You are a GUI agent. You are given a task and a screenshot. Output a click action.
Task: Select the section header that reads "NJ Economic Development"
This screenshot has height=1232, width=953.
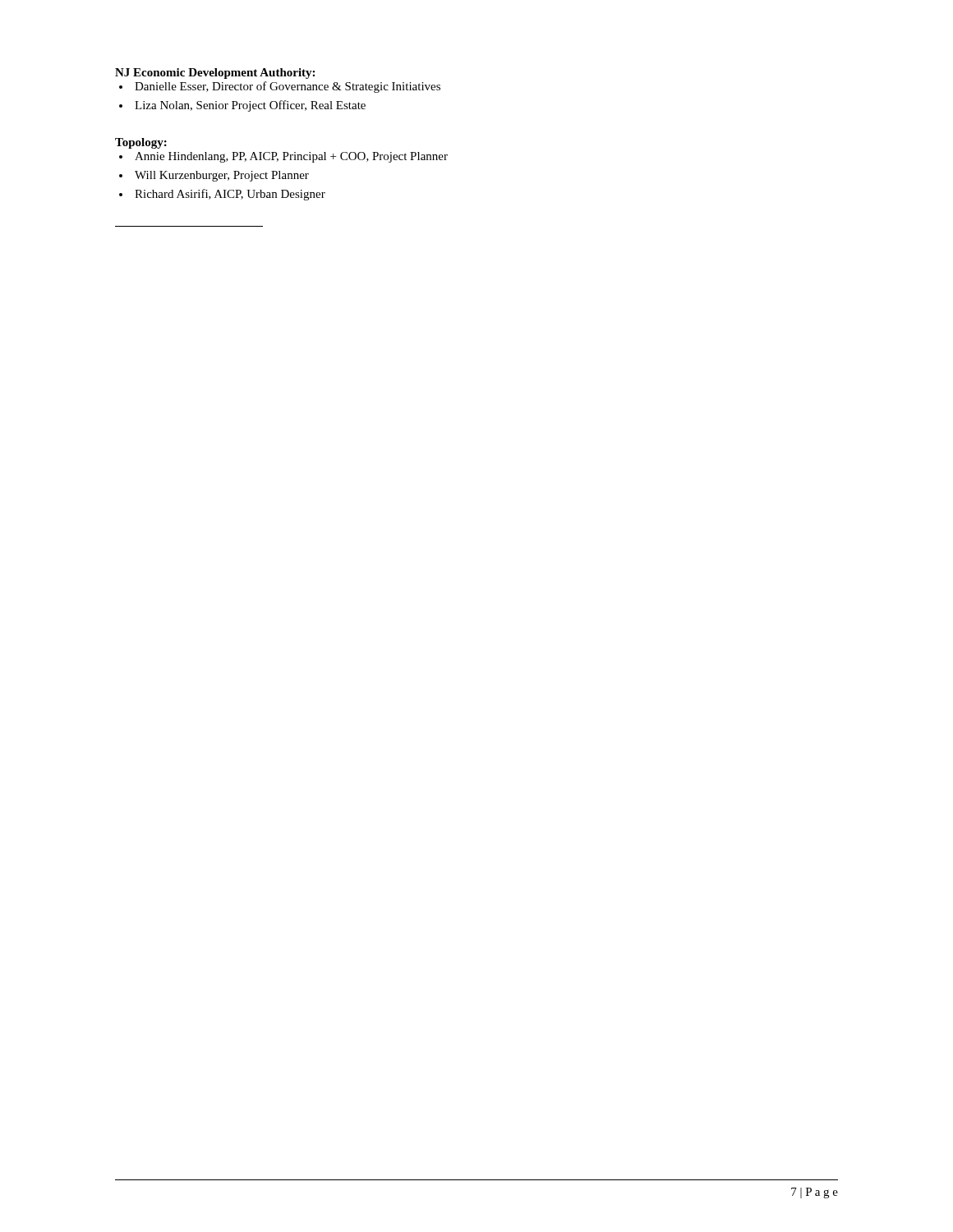point(215,72)
